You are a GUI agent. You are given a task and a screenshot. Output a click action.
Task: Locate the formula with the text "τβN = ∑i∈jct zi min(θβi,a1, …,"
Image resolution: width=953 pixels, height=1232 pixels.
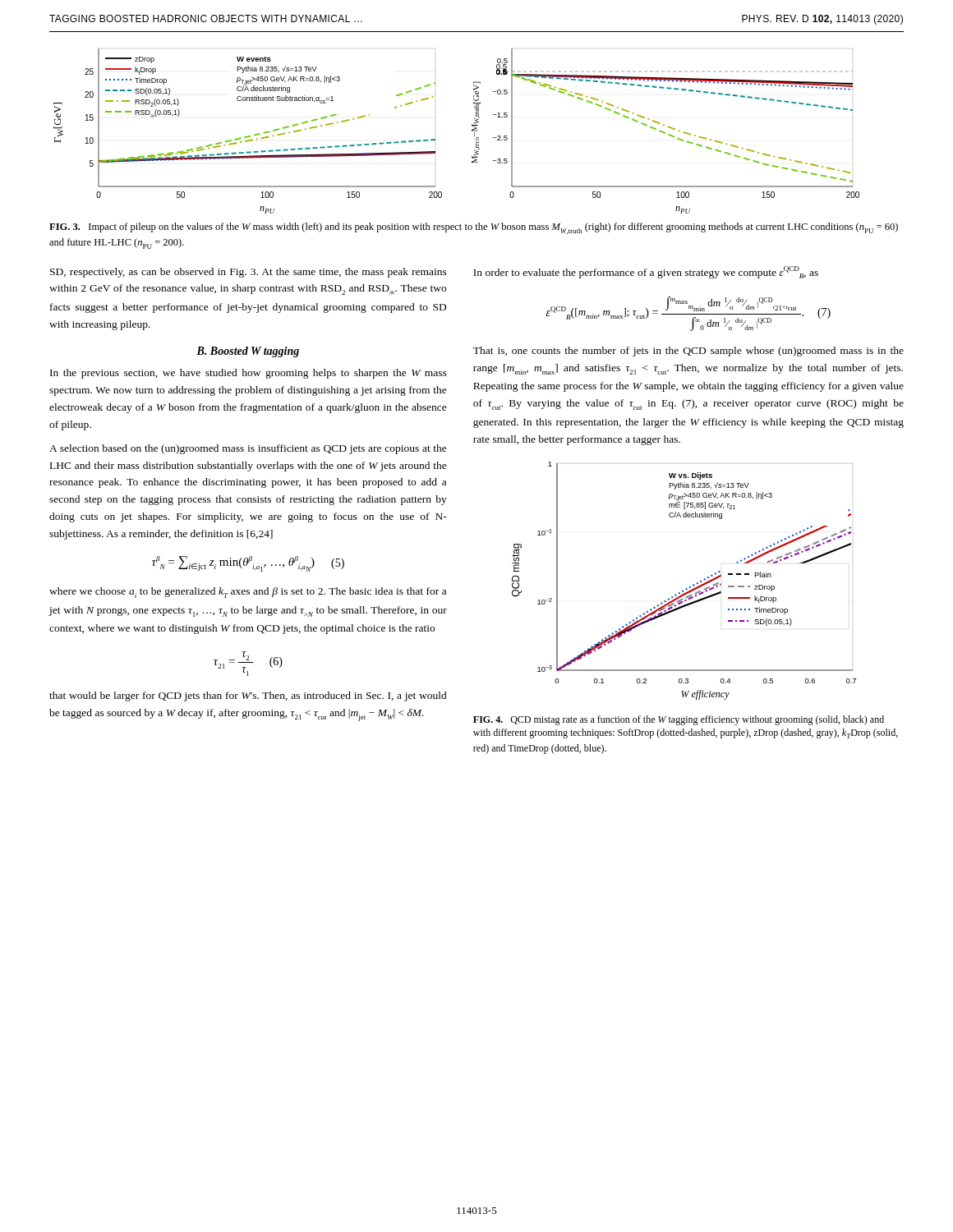[248, 563]
